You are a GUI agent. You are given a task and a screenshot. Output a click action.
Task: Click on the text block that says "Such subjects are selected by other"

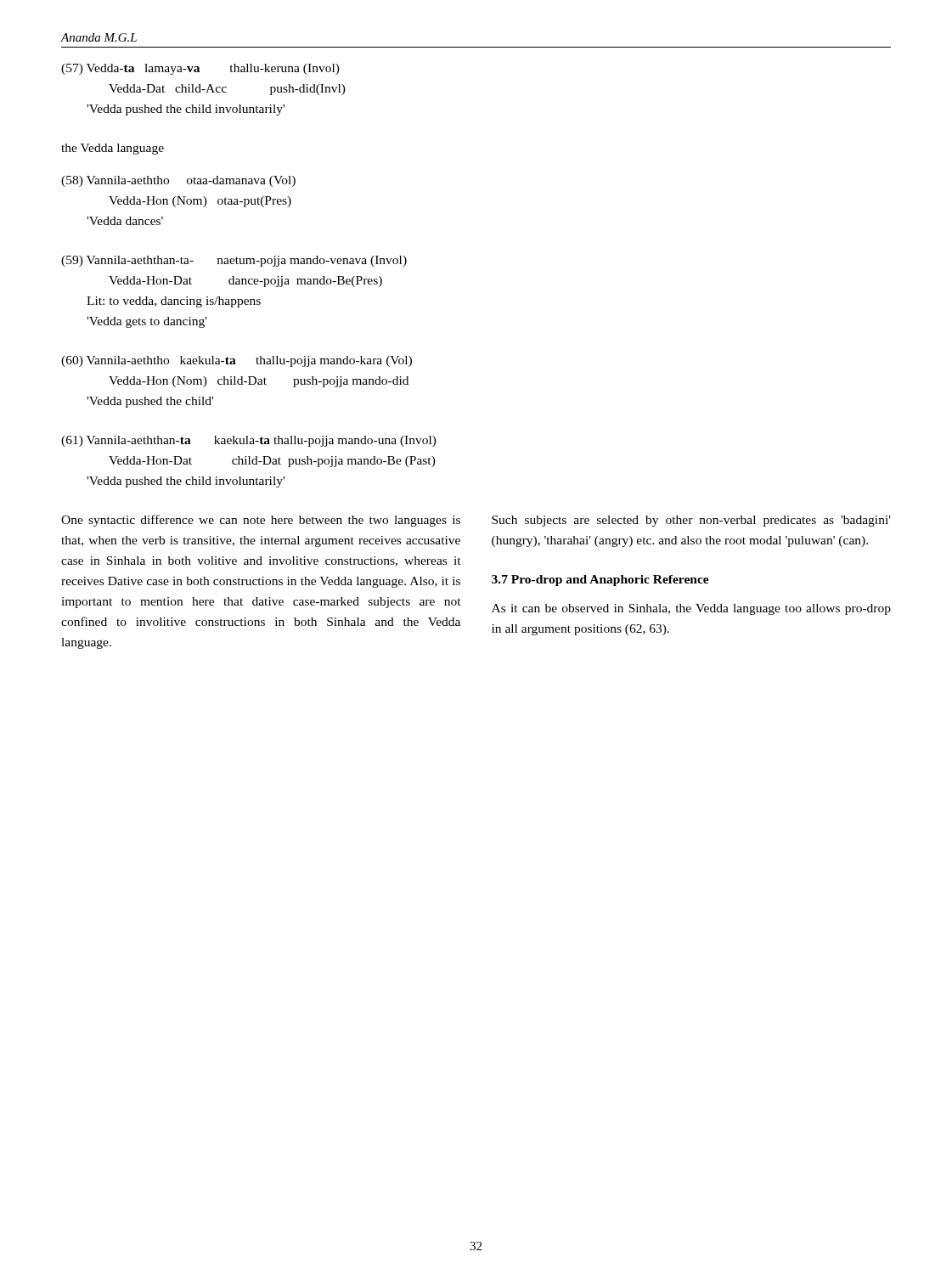[691, 530]
